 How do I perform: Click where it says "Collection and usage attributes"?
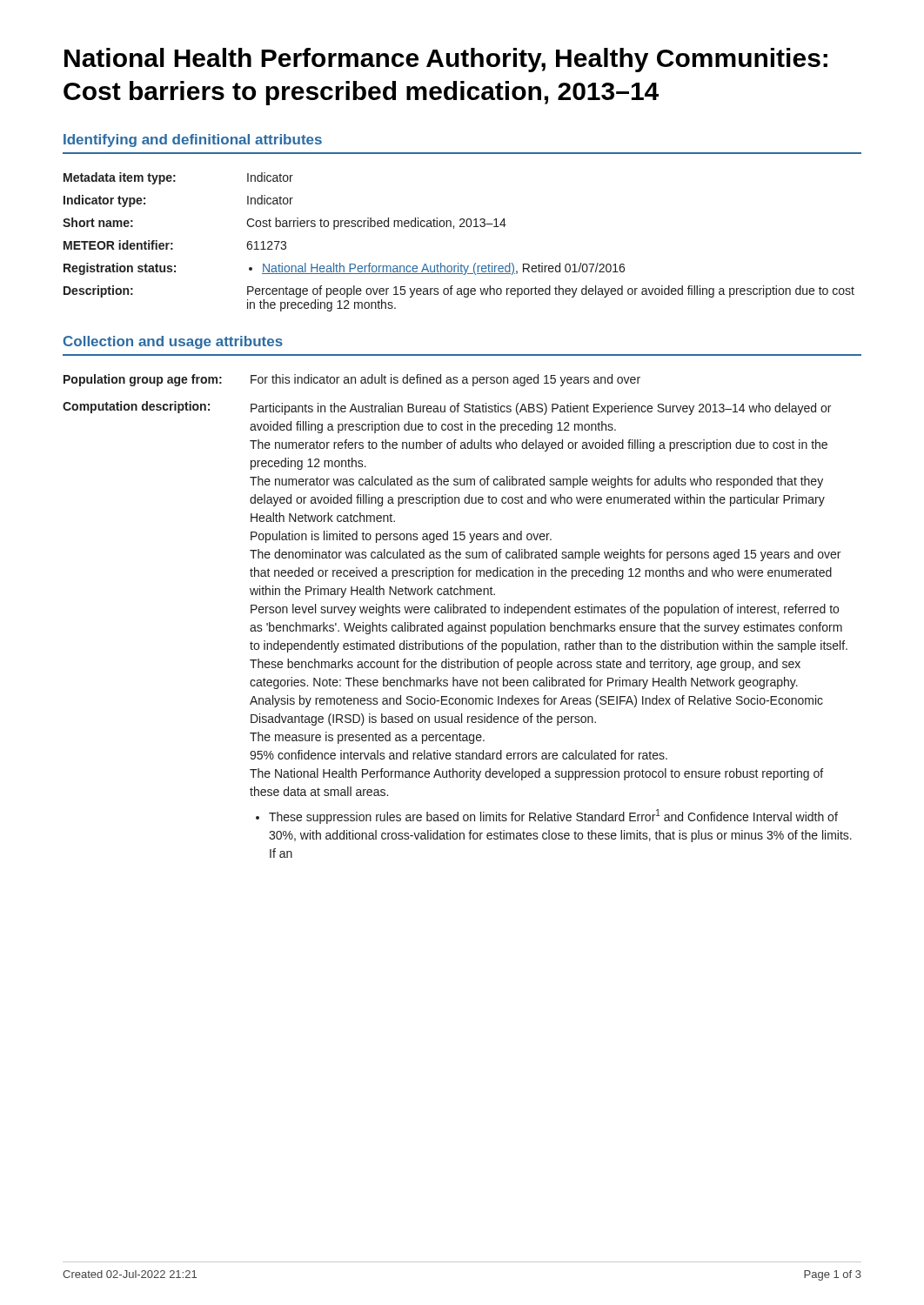click(462, 345)
